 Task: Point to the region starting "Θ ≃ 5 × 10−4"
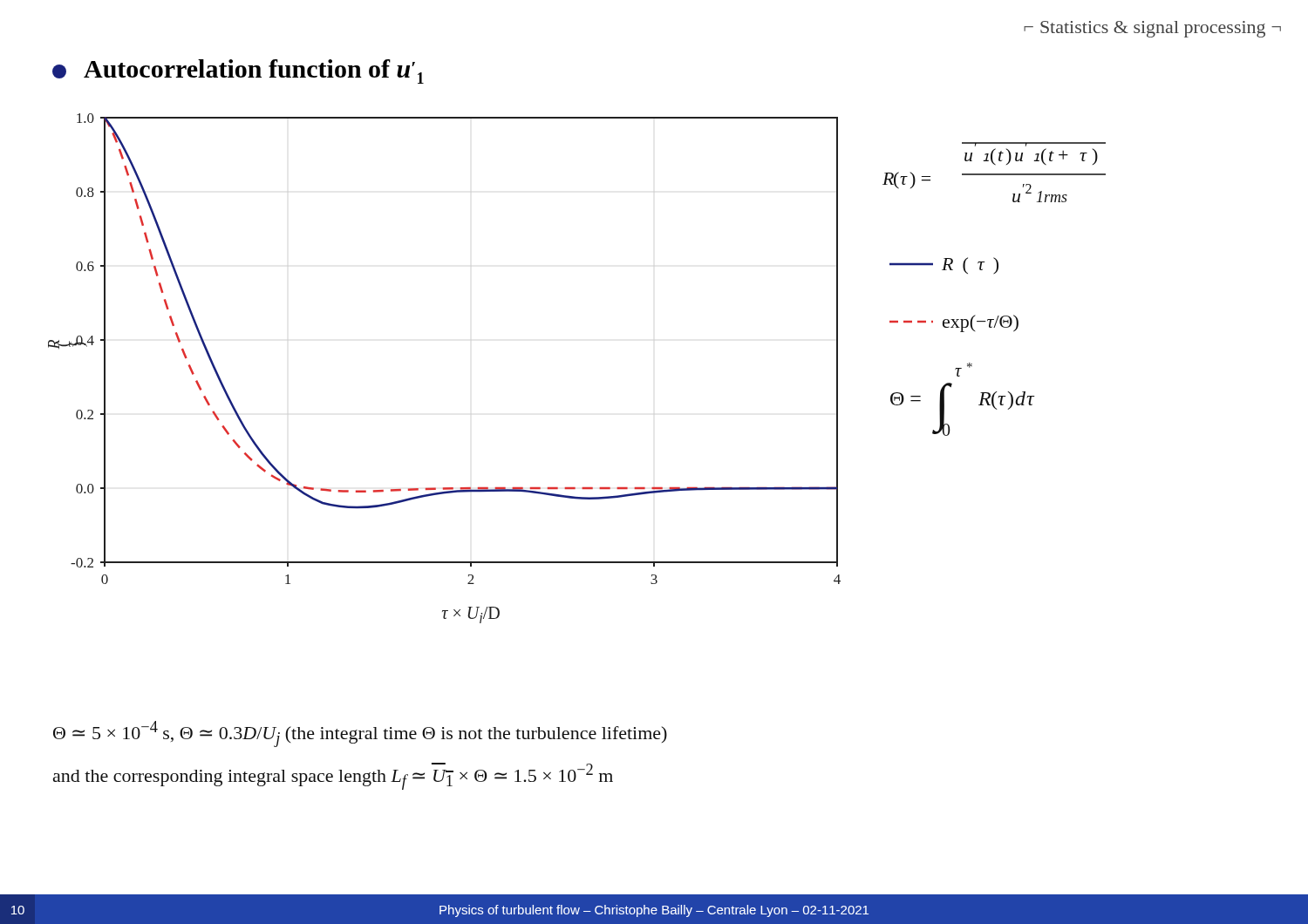tap(654, 755)
